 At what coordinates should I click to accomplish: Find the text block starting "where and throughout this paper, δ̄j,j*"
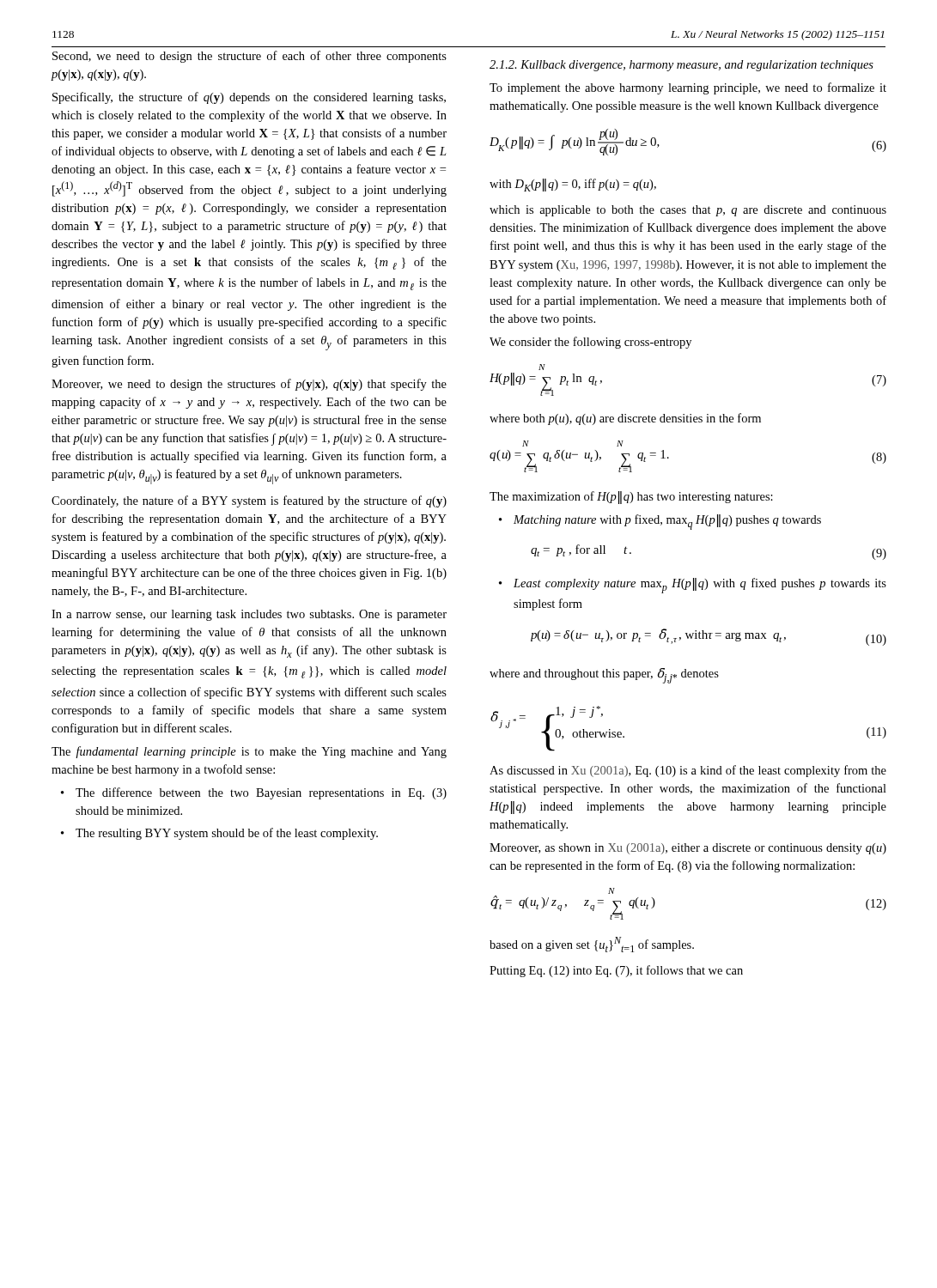click(688, 675)
